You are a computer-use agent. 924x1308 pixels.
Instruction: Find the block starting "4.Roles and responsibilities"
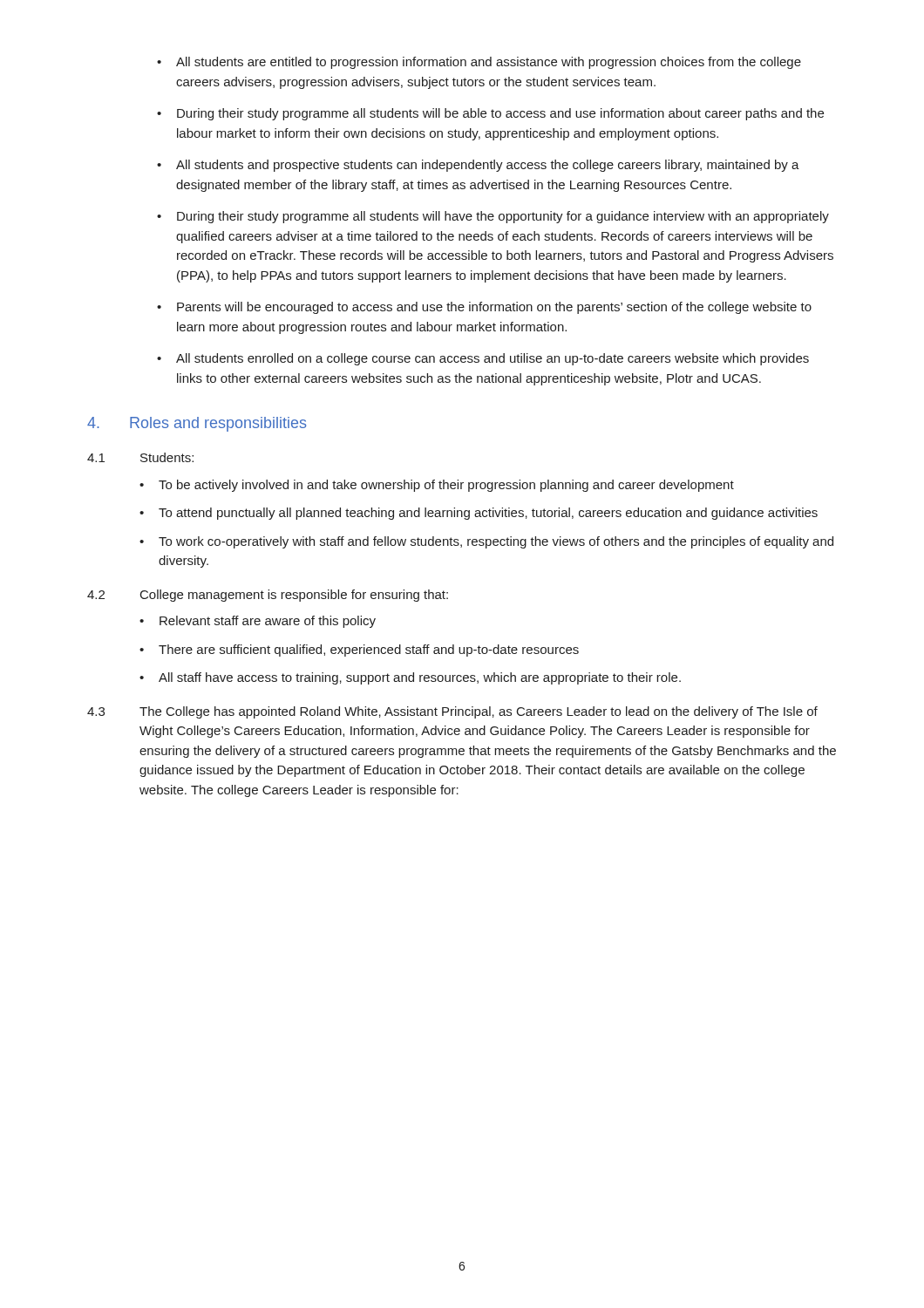(x=197, y=423)
